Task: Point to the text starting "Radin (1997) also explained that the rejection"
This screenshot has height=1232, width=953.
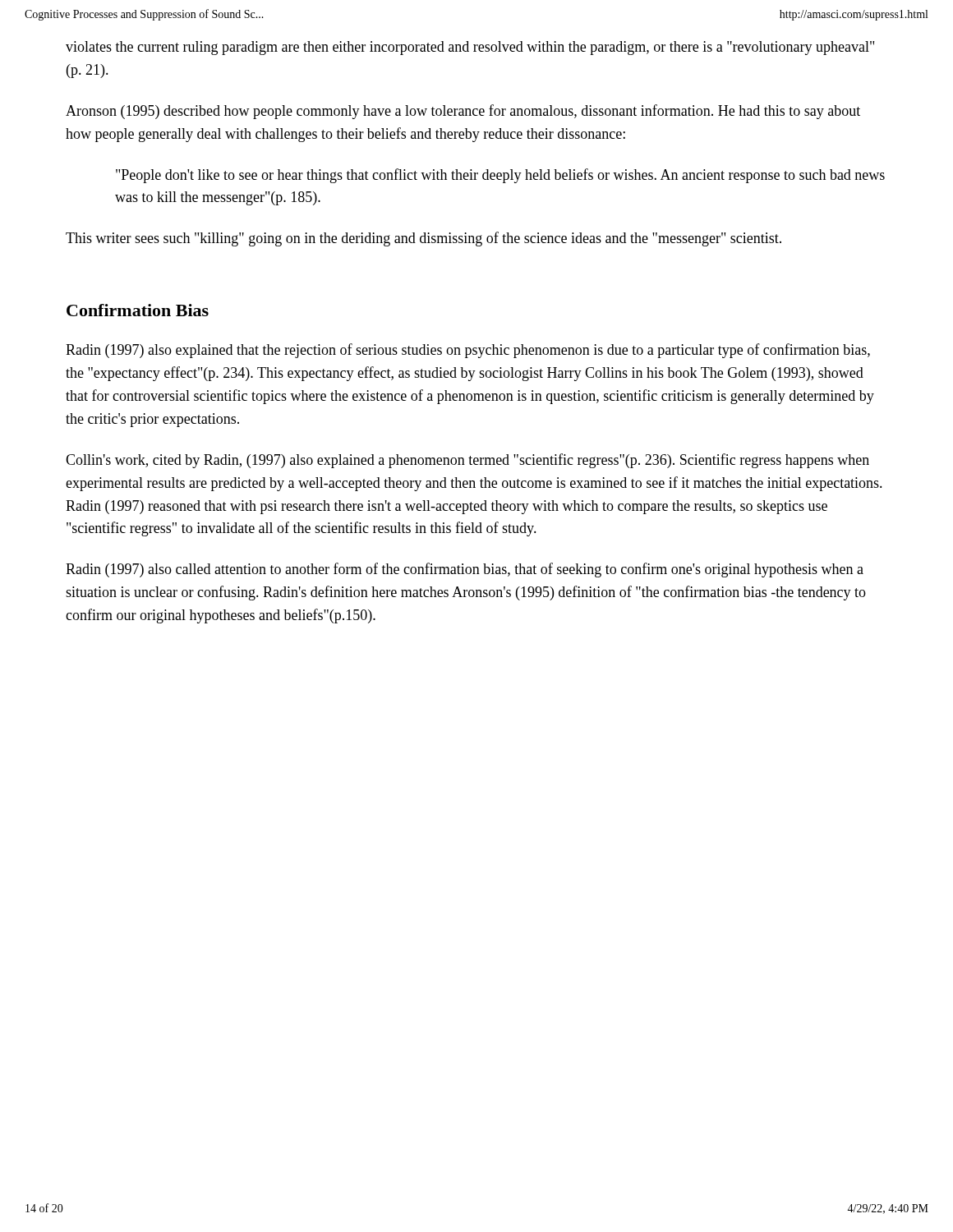Action: point(470,384)
